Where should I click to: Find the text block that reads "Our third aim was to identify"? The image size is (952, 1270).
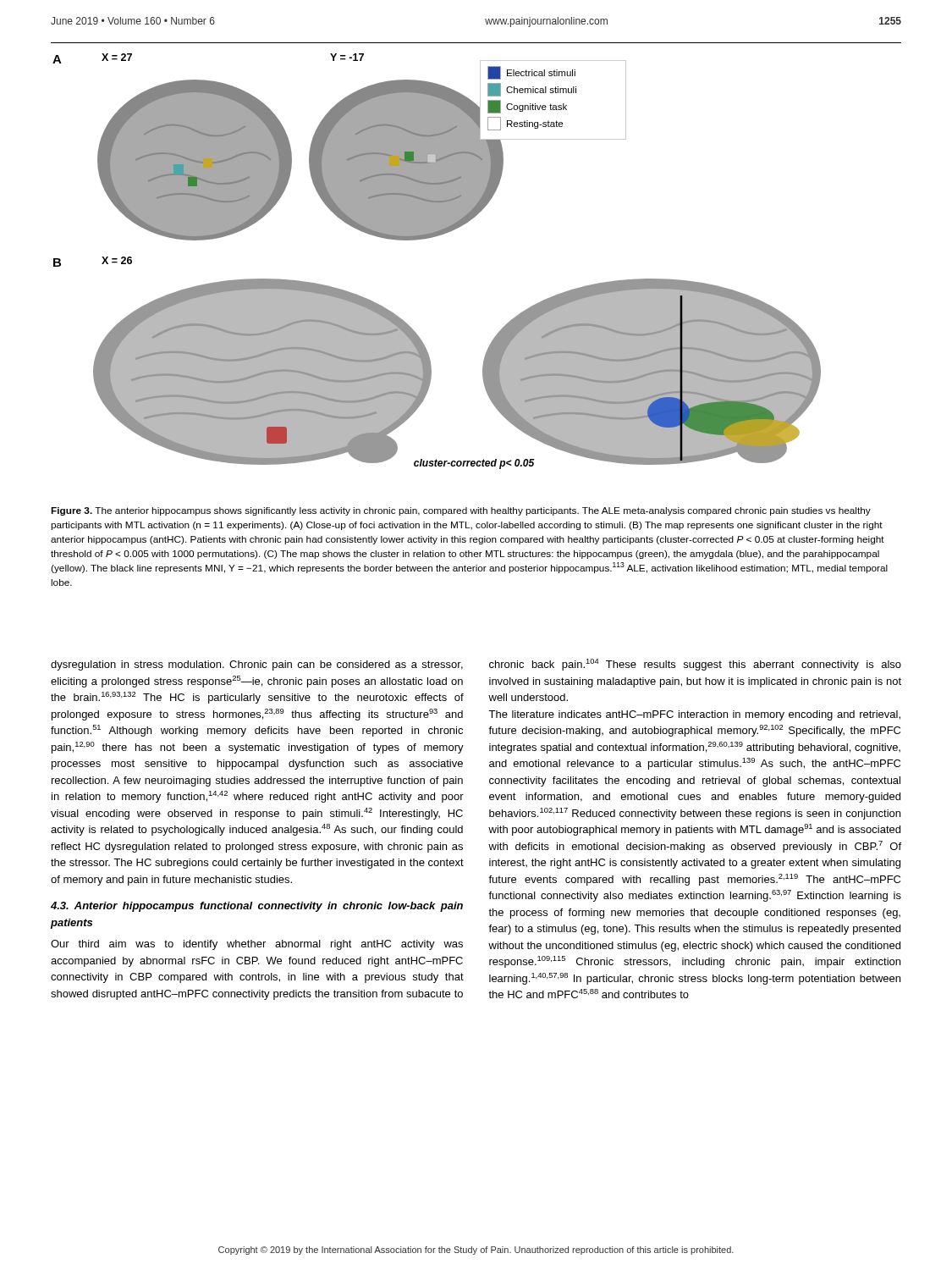(x=255, y=664)
